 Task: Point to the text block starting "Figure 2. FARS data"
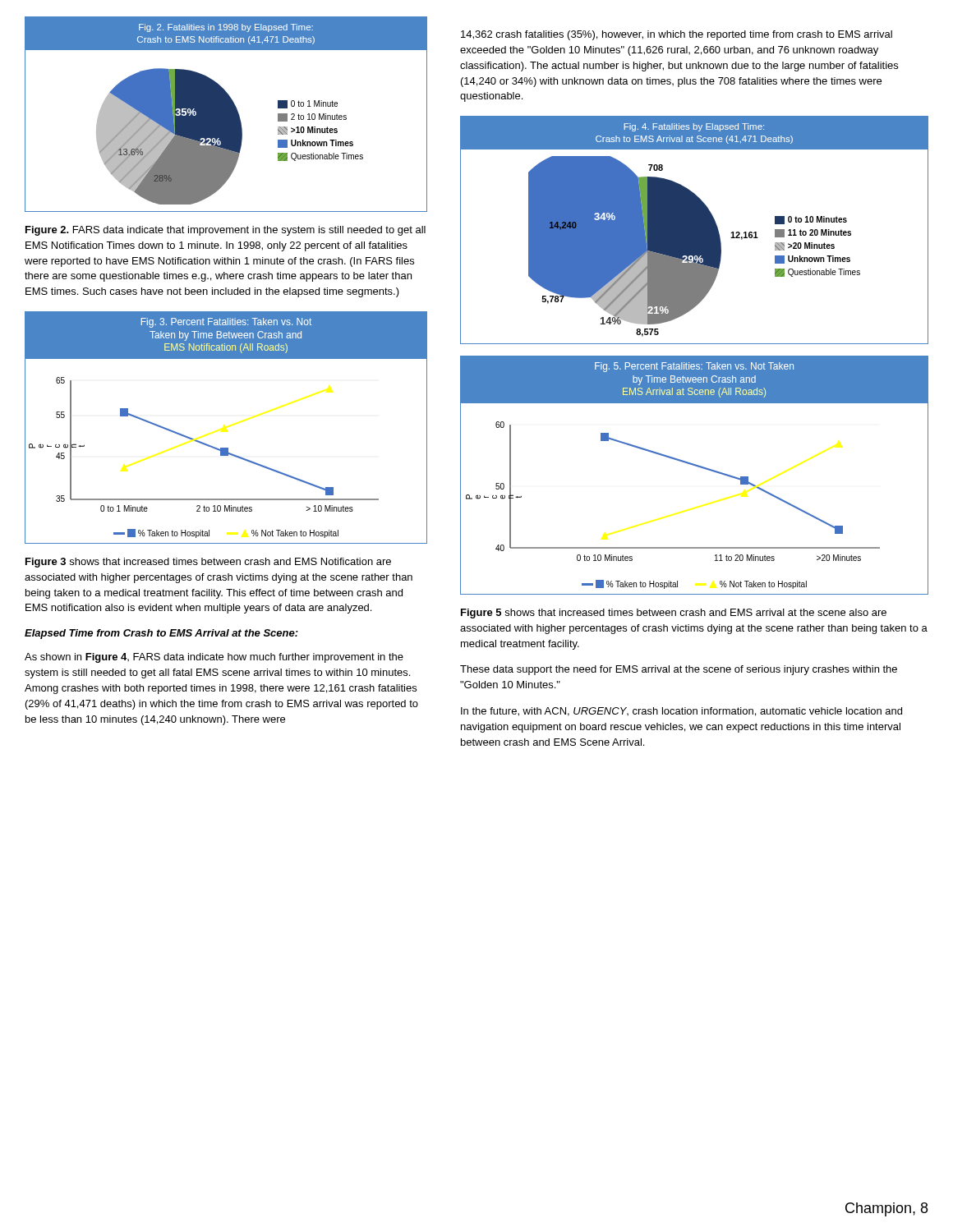coord(226,261)
